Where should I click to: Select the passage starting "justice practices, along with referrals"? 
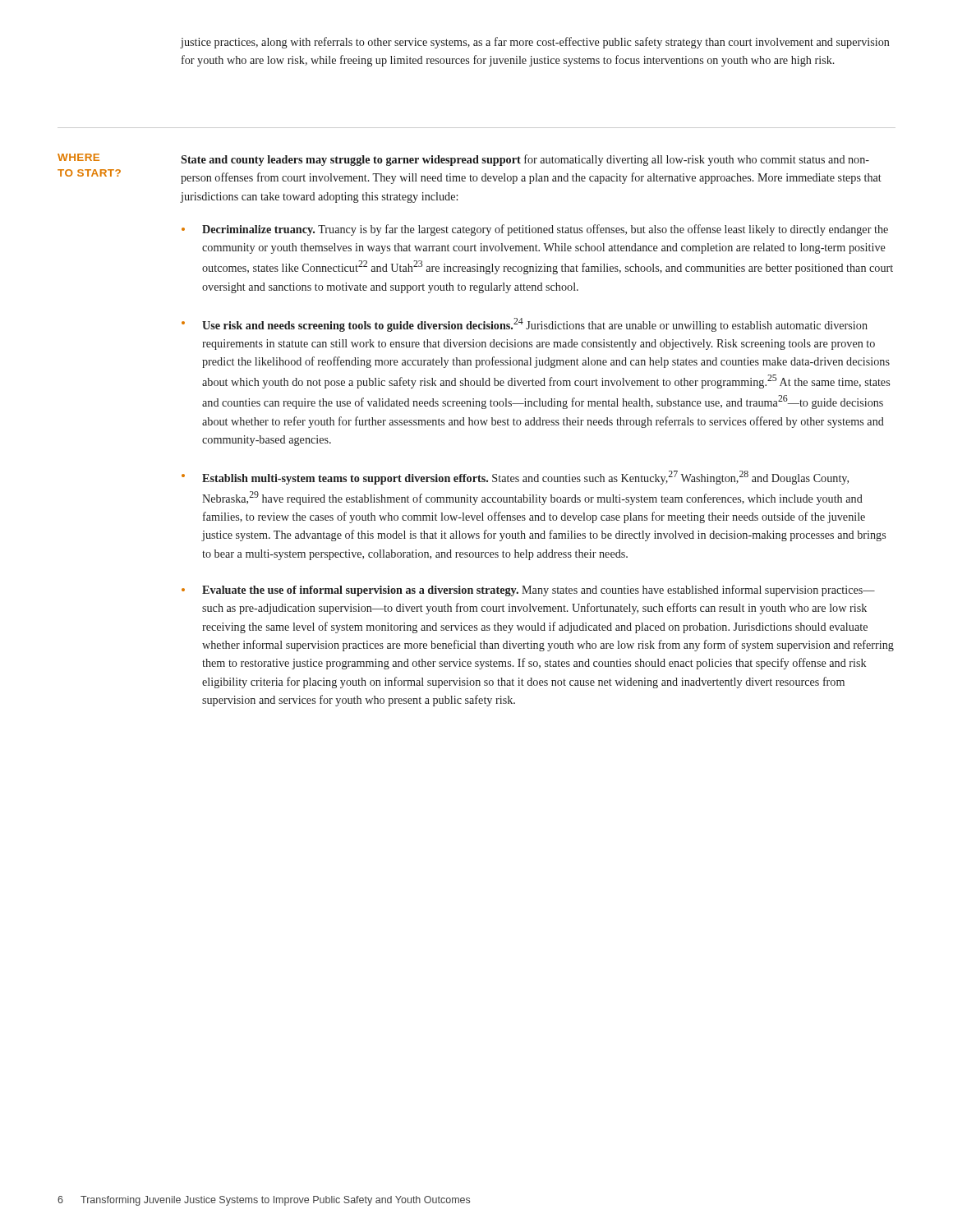tap(535, 51)
